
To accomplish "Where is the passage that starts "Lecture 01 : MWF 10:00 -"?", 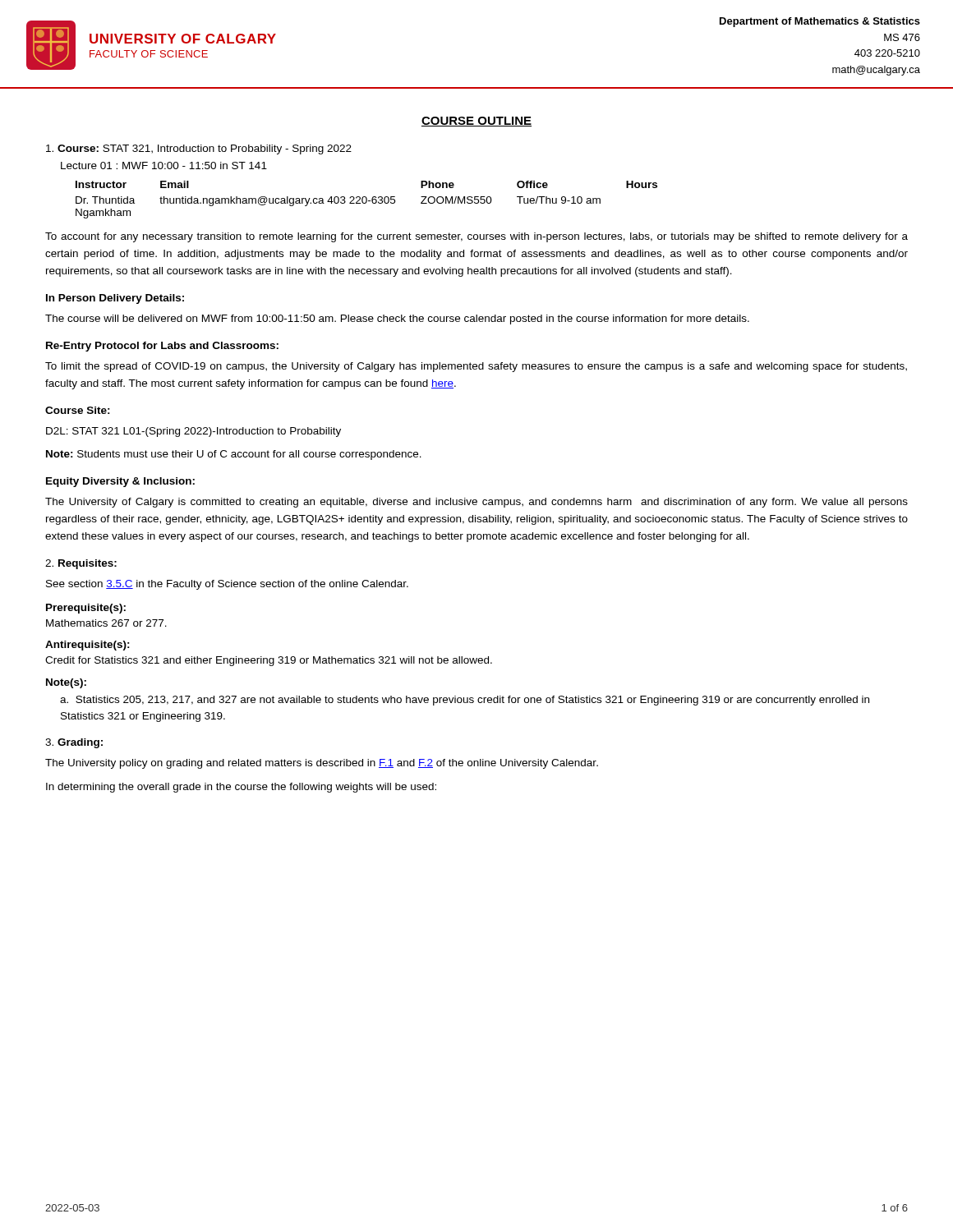I will pos(163,165).
